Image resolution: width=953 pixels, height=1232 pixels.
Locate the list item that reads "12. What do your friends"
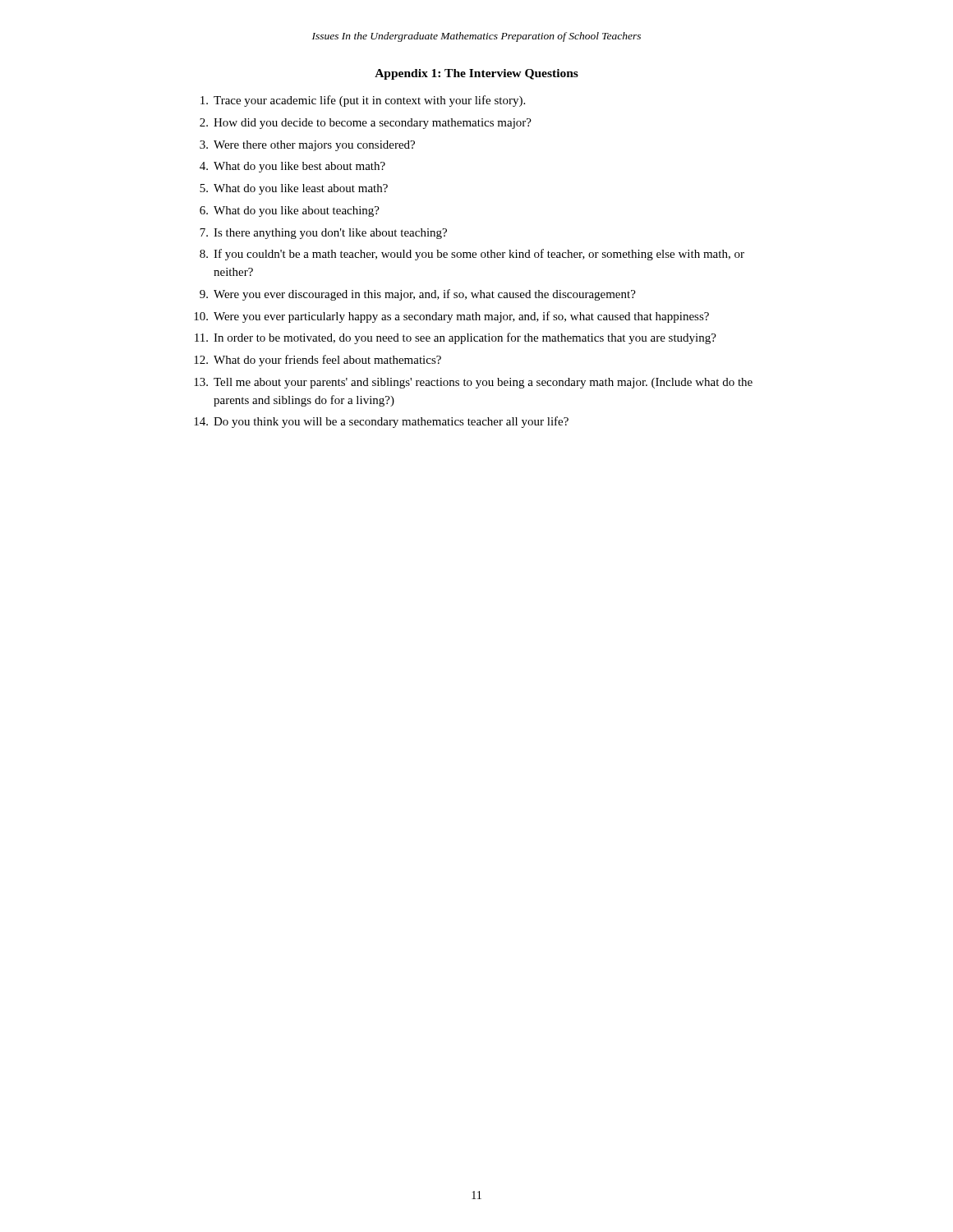coord(318,361)
